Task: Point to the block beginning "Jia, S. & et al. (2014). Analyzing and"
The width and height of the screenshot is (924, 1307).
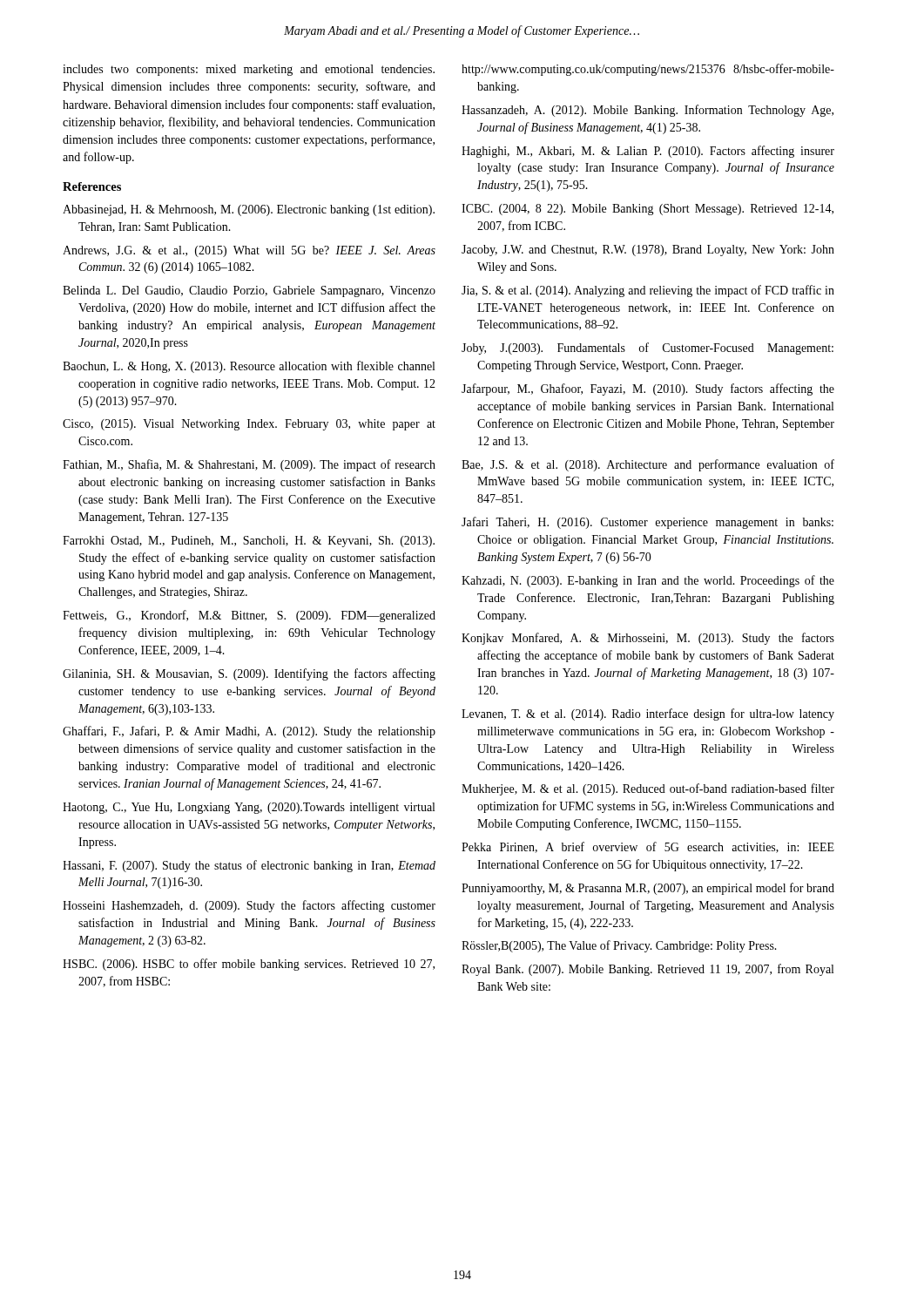Action: click(x=648, y=308)
